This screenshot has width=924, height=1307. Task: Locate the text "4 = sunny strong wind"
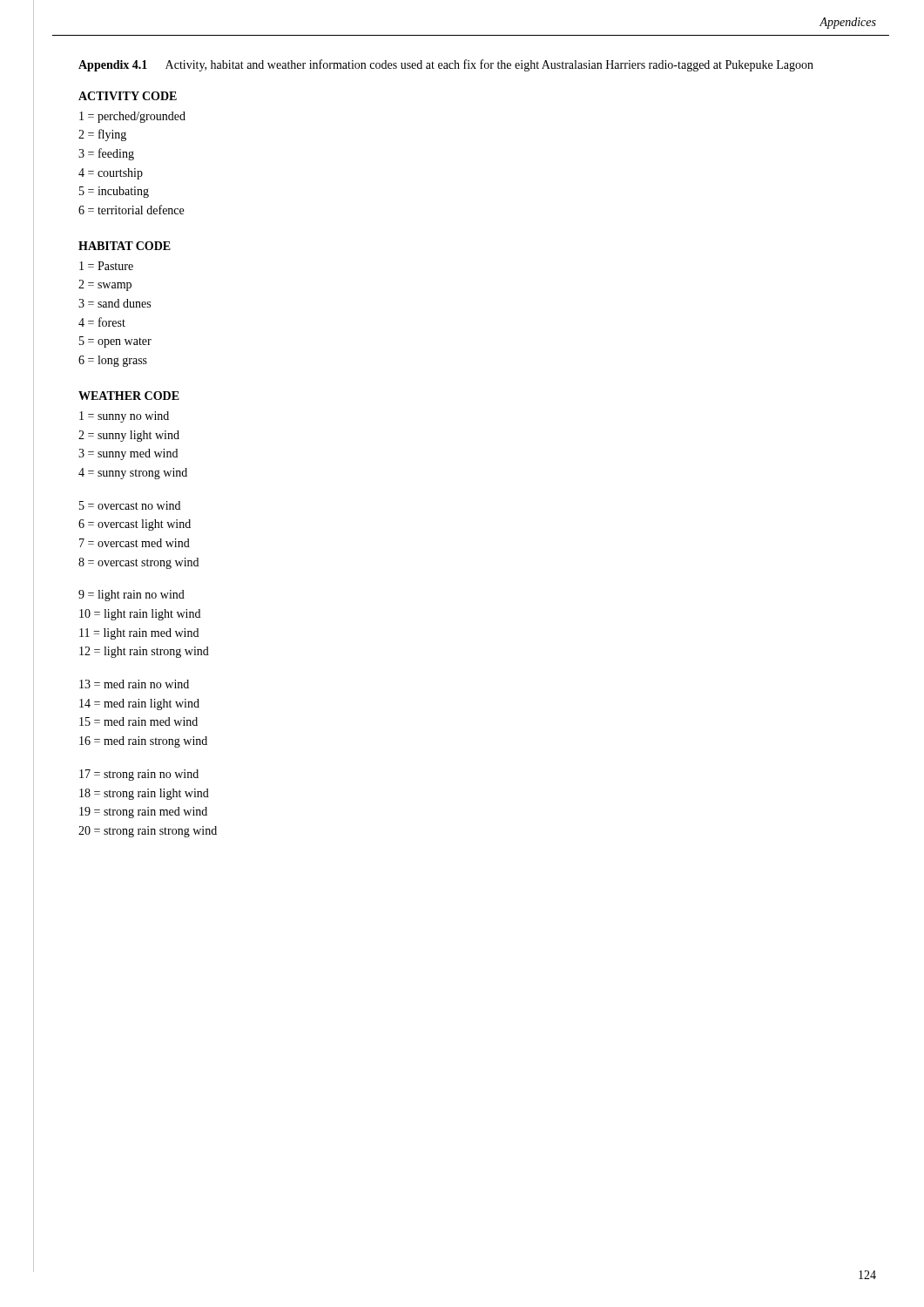point(133,473)
